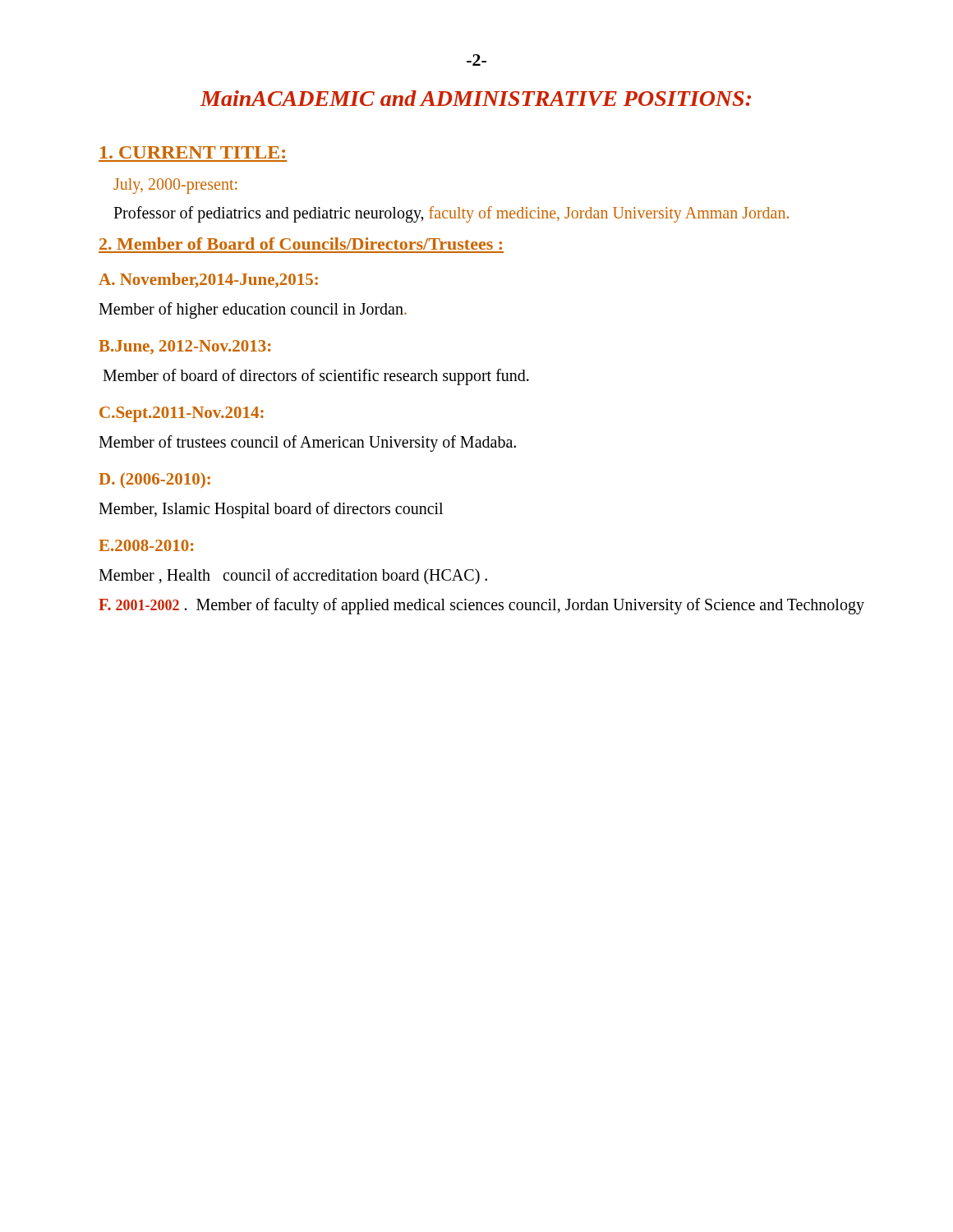Locate the region starting "Professor of pediatrics and pediatric neurology, faculty"
953x1232 pixels.
(x=452, y=213)
